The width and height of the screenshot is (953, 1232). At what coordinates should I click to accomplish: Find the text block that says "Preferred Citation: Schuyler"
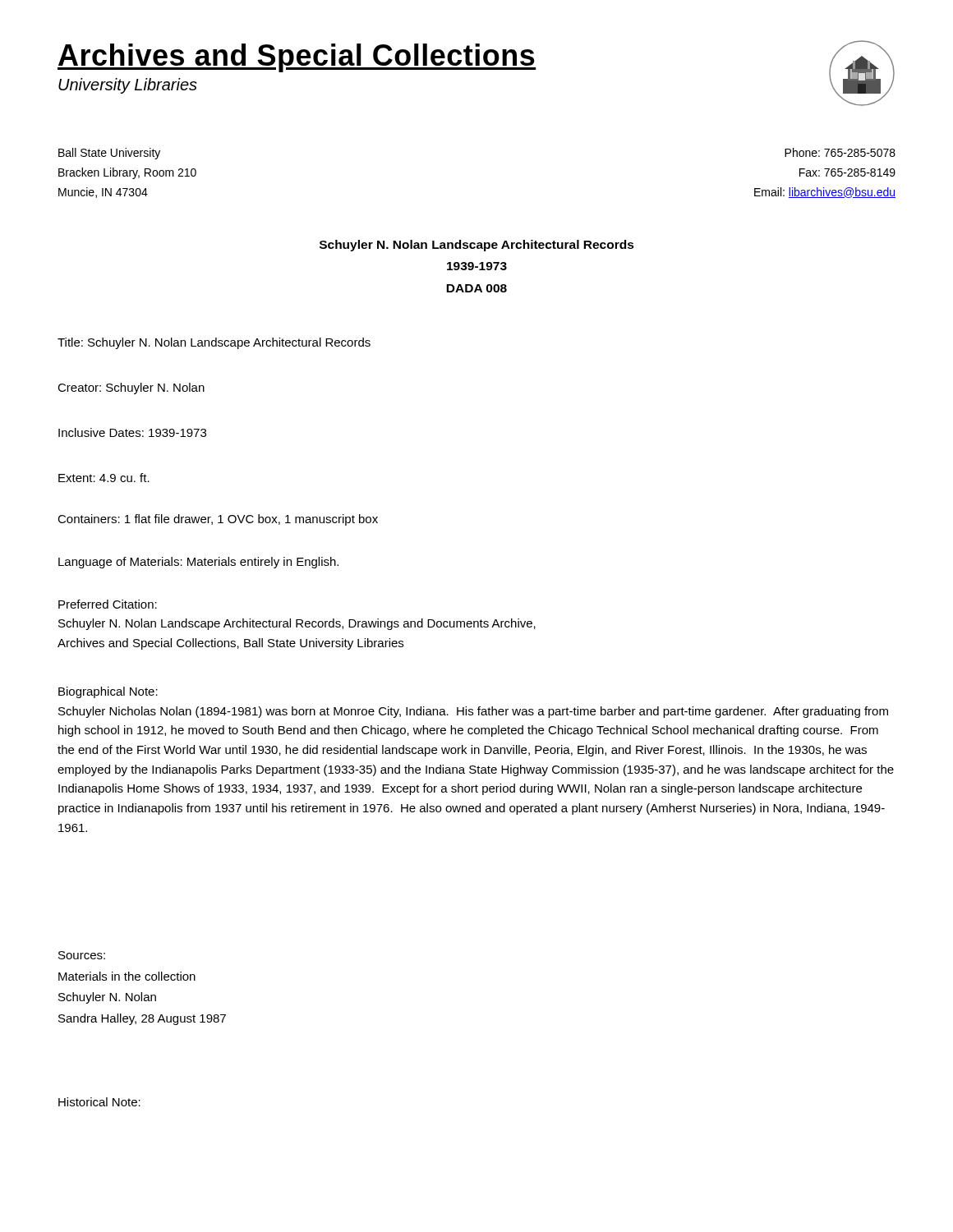click(297, 623)
